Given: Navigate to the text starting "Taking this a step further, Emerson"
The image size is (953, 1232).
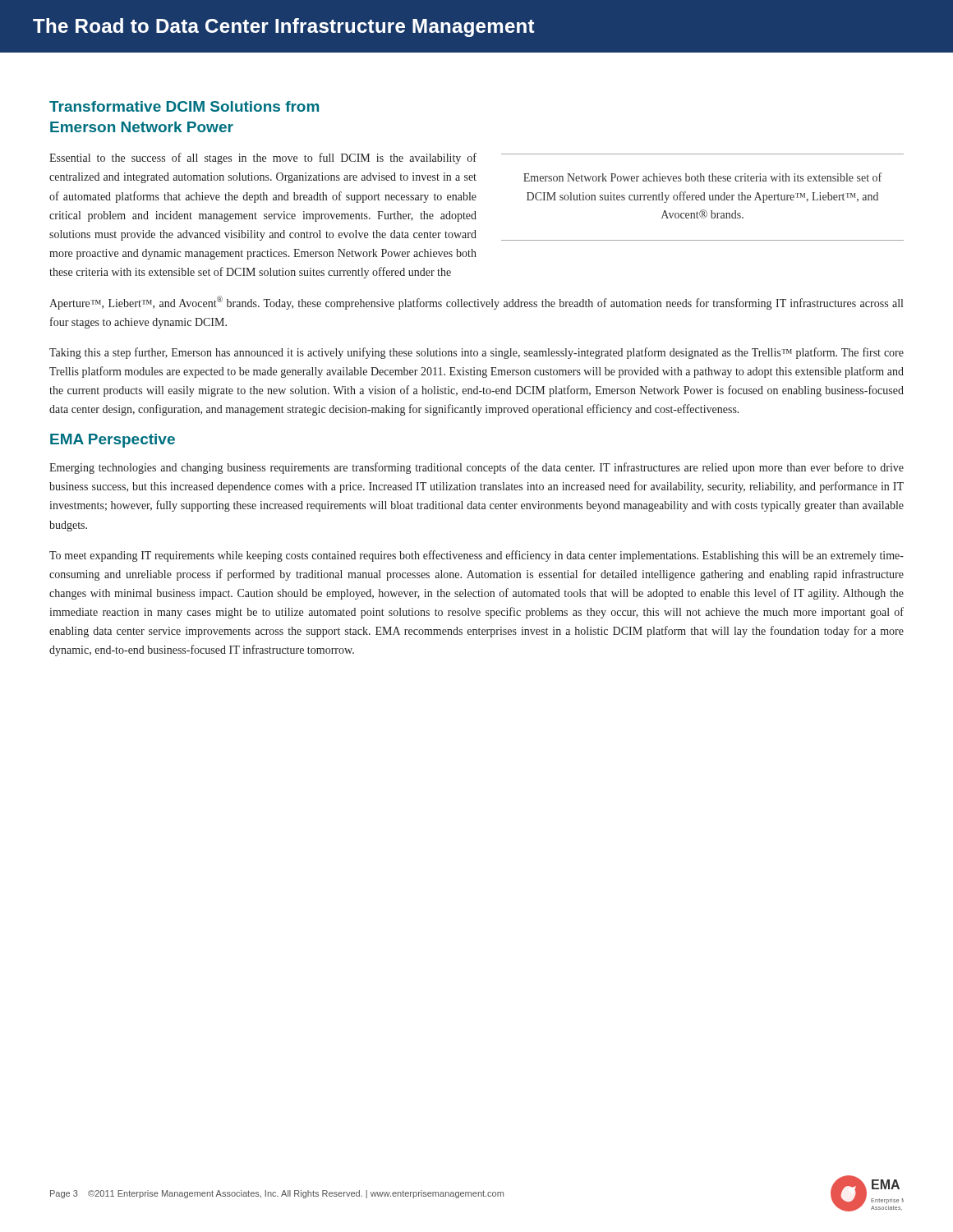Looking at the screenshot, I should click(476, 381).
